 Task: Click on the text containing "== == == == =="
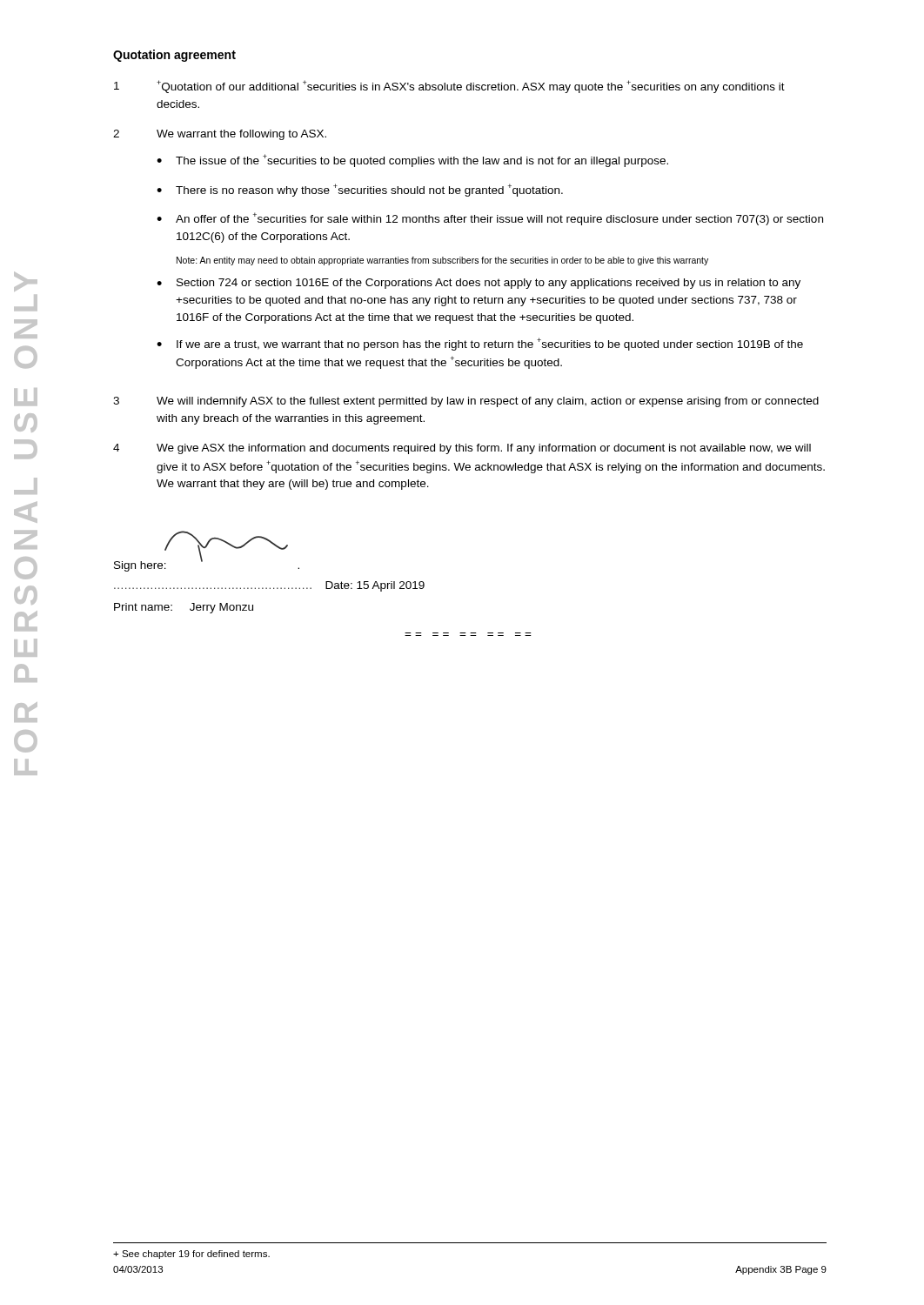click(x=470, y=634)
